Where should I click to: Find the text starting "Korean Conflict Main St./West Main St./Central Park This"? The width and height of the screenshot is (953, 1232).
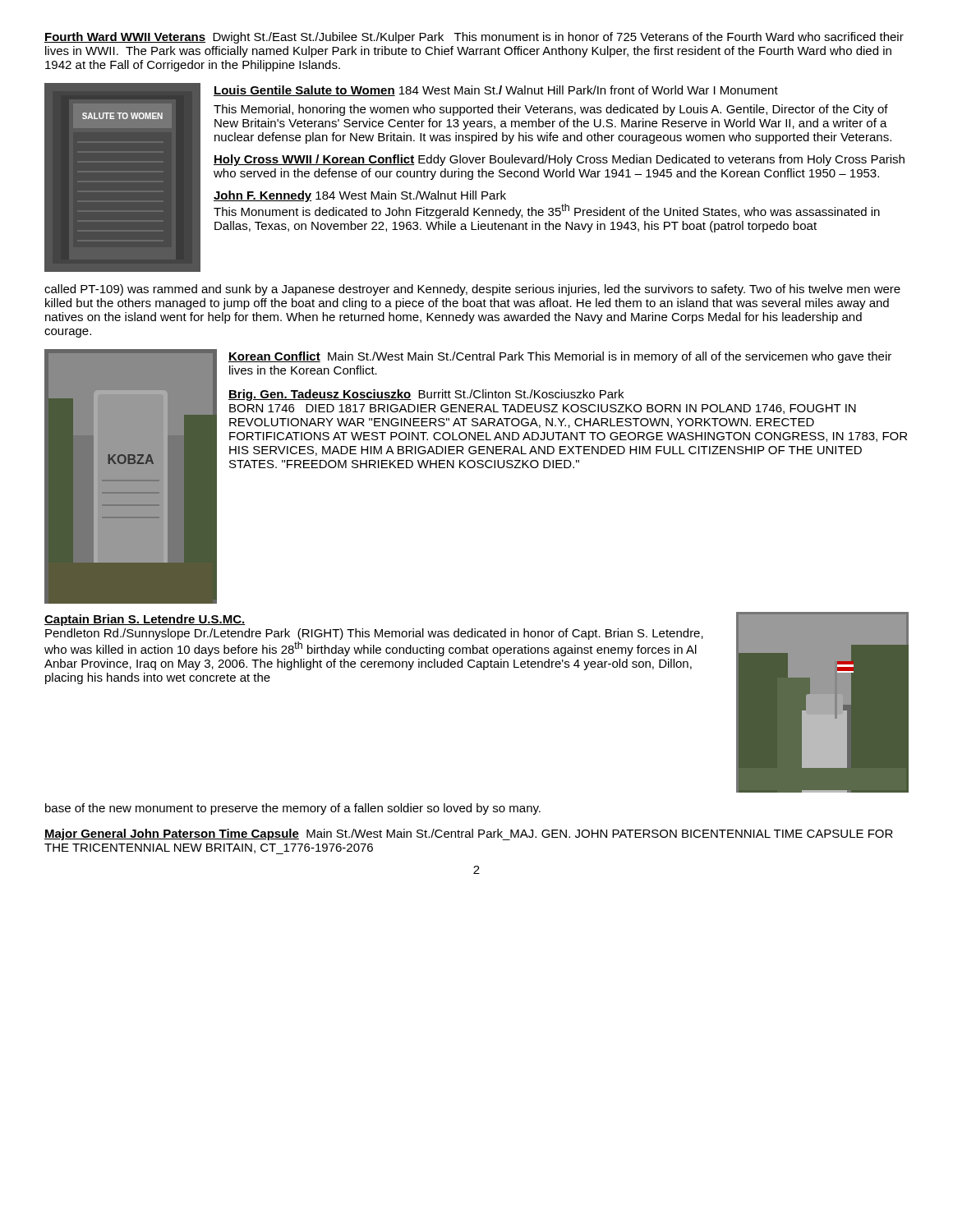click(569, 410)
